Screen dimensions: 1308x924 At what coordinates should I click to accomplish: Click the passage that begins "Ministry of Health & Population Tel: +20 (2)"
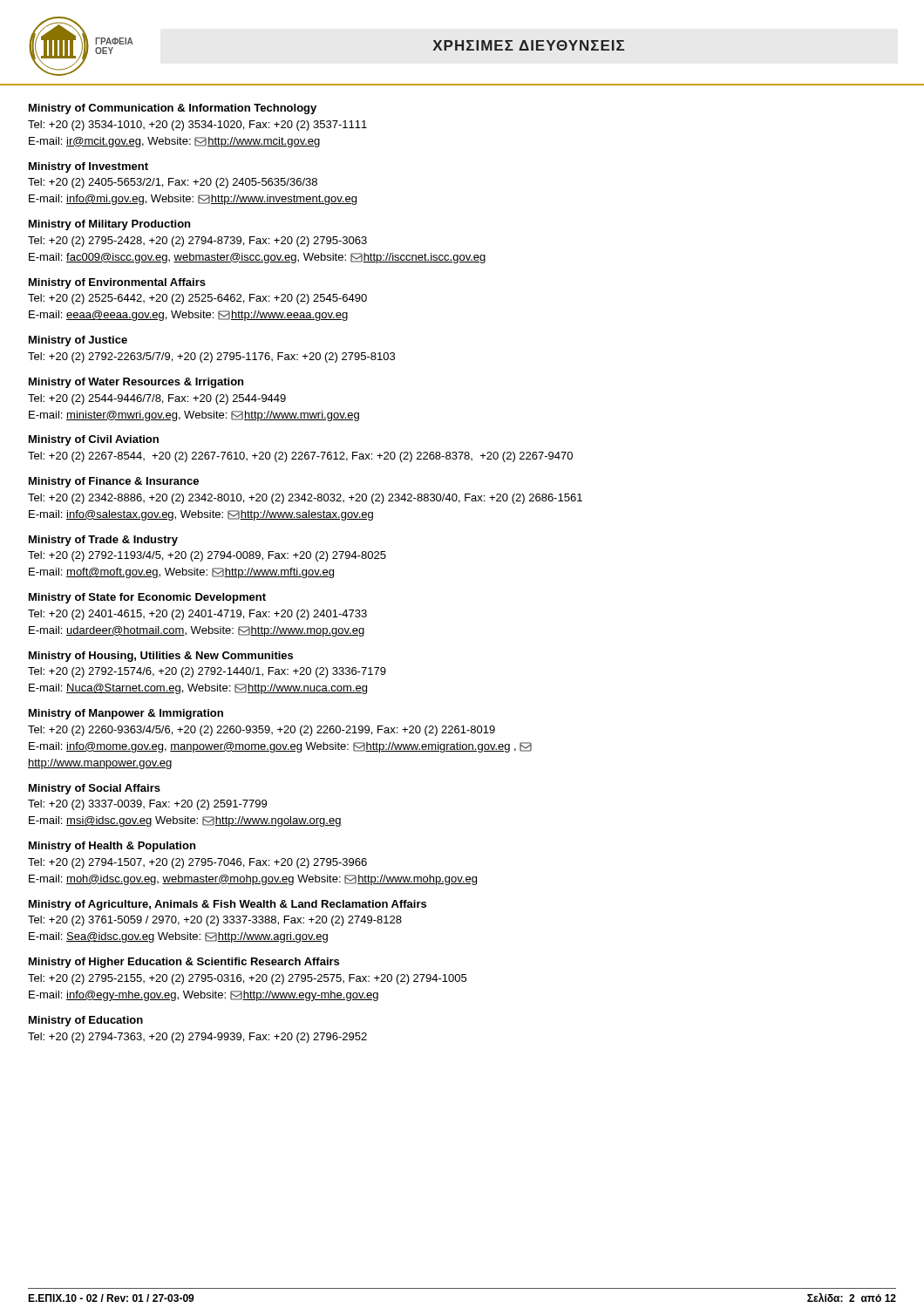pyautogui.click(x=253, y=862)
